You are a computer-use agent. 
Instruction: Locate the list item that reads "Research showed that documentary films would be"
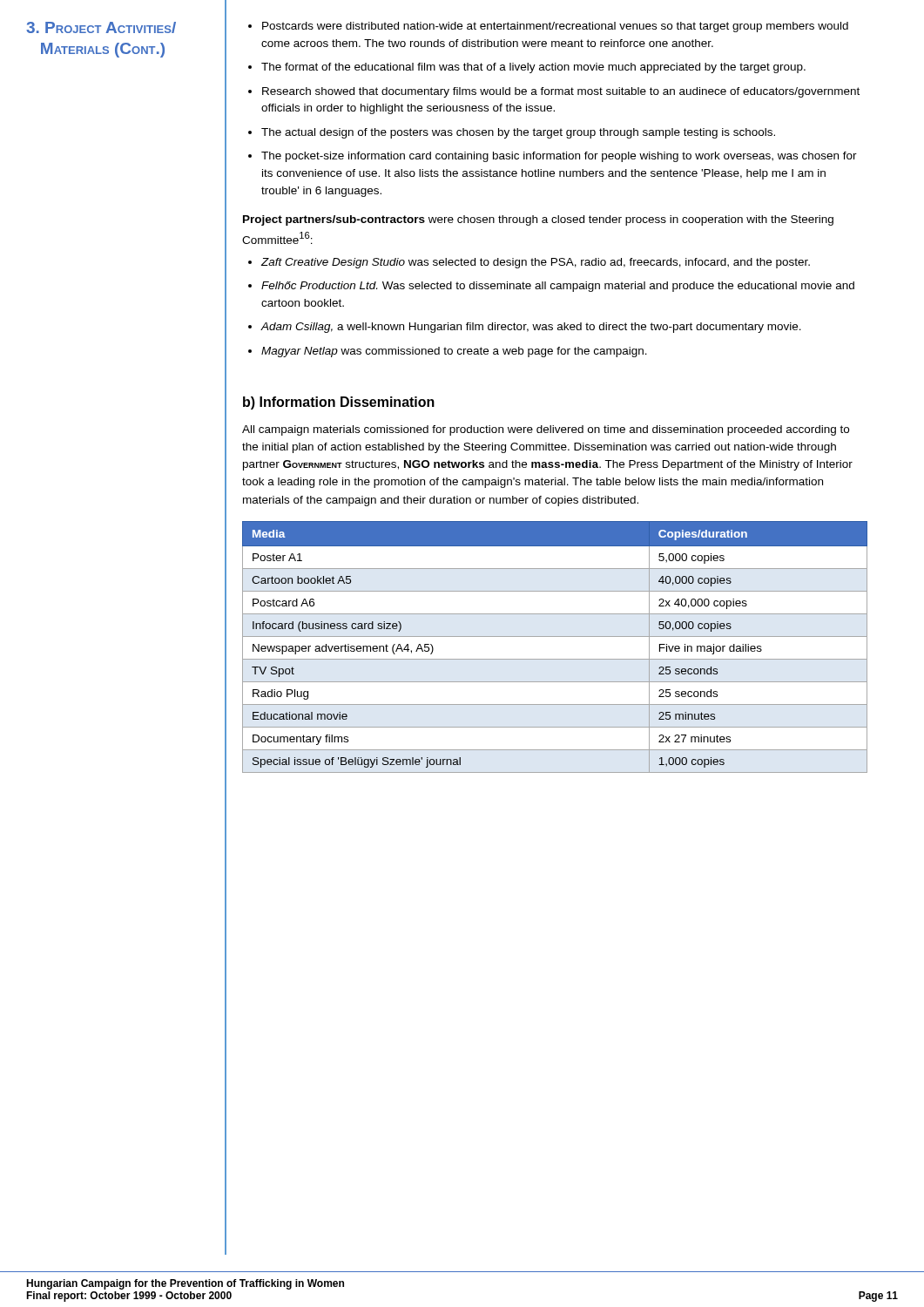(x=561, y=99)
